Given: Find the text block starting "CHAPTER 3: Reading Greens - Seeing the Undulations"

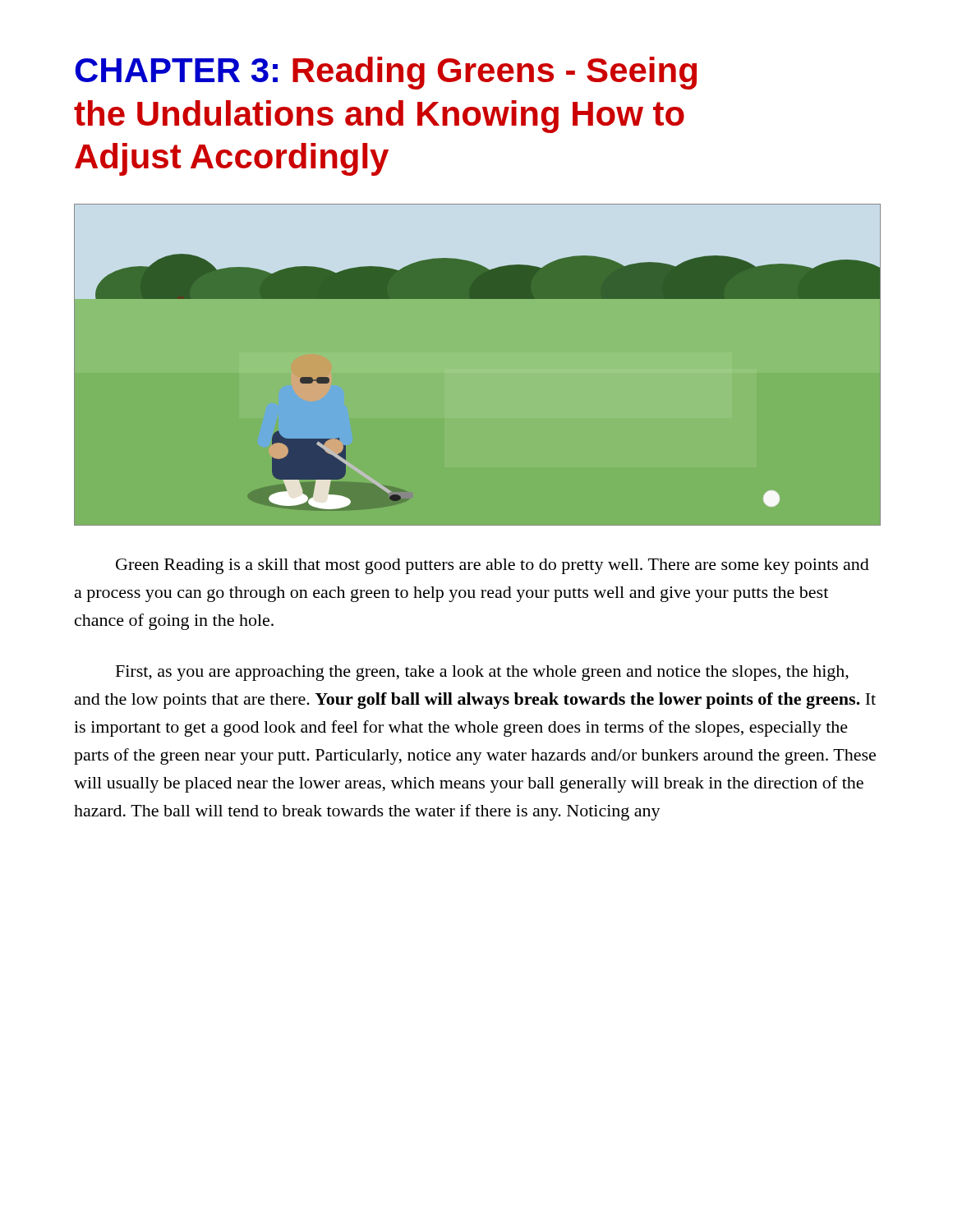Looking at the screenshot, I should 476,114.
